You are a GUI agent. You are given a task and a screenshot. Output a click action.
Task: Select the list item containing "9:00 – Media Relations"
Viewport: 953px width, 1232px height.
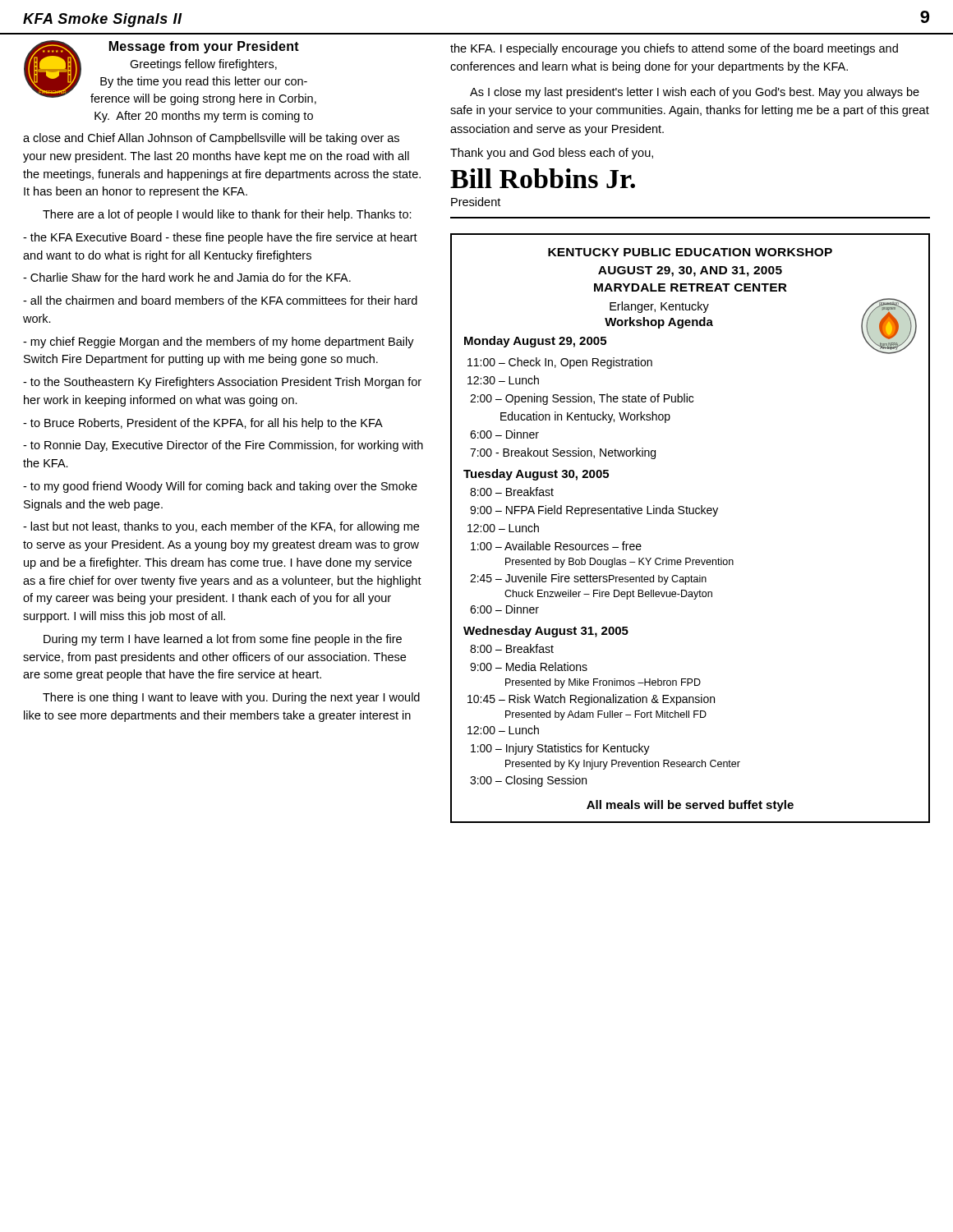click(527, 667)
